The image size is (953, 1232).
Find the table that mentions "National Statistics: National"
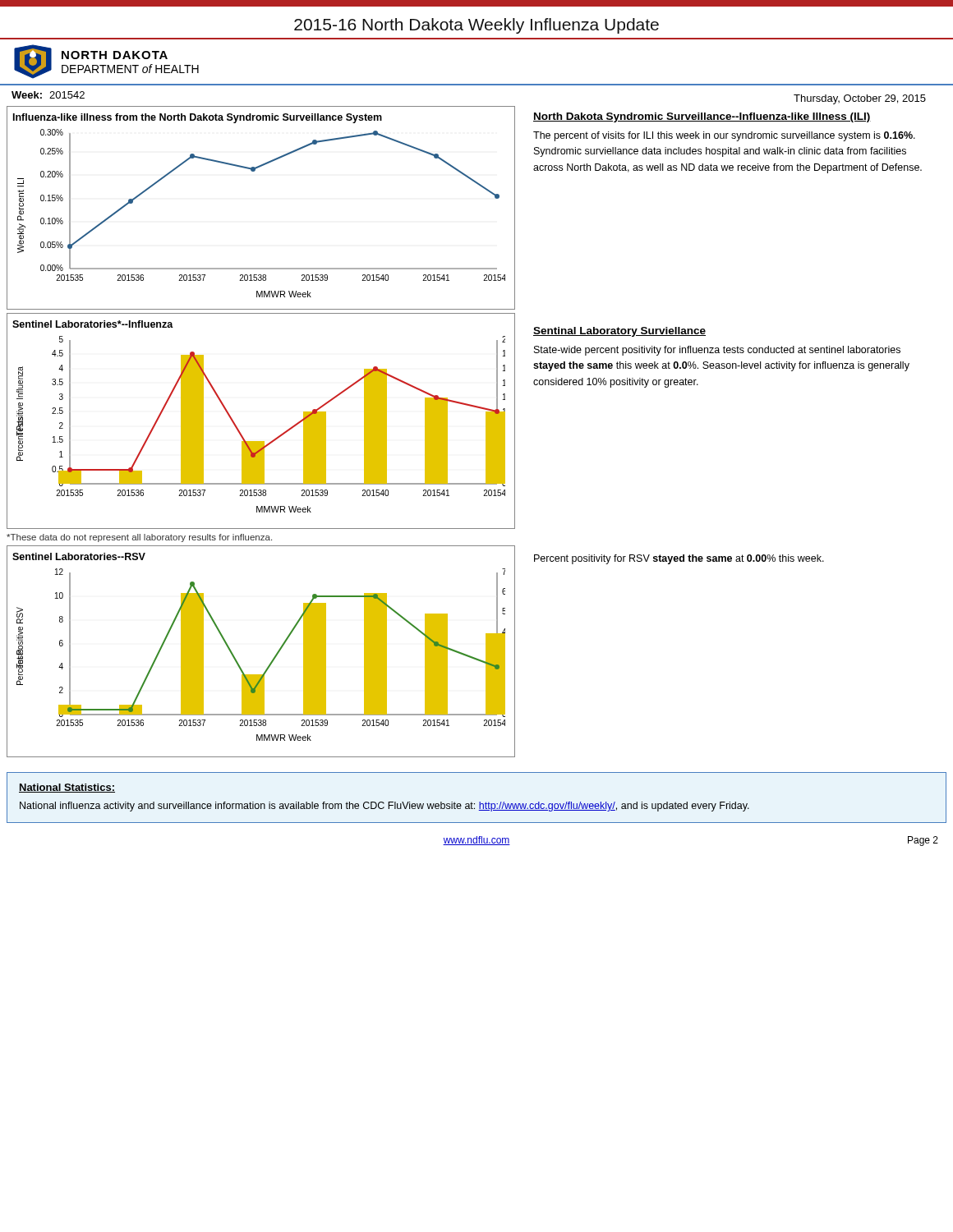point(476,798)
